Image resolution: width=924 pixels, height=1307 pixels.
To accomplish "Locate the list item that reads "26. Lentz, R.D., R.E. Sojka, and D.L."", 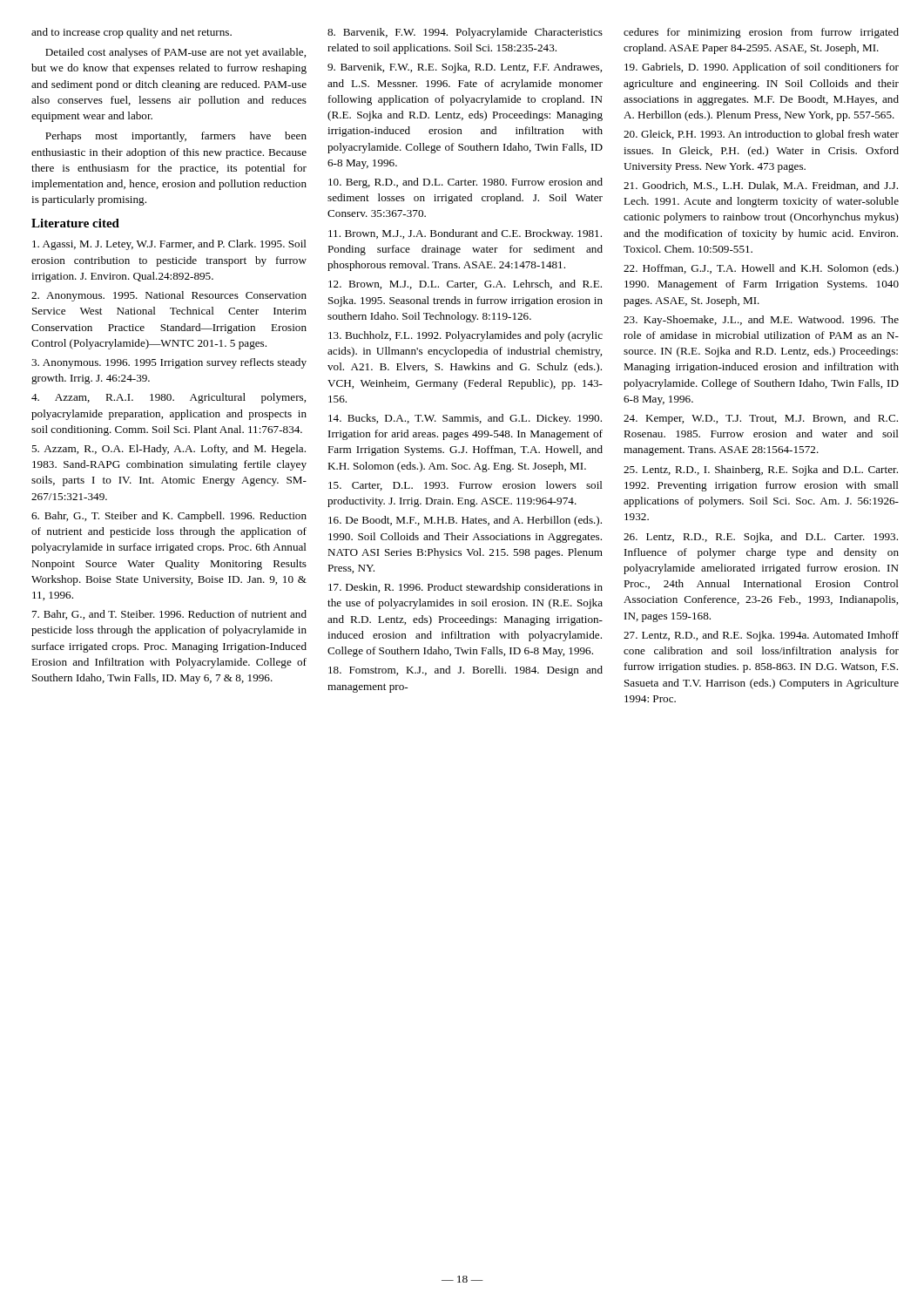I will coord(761,576).
